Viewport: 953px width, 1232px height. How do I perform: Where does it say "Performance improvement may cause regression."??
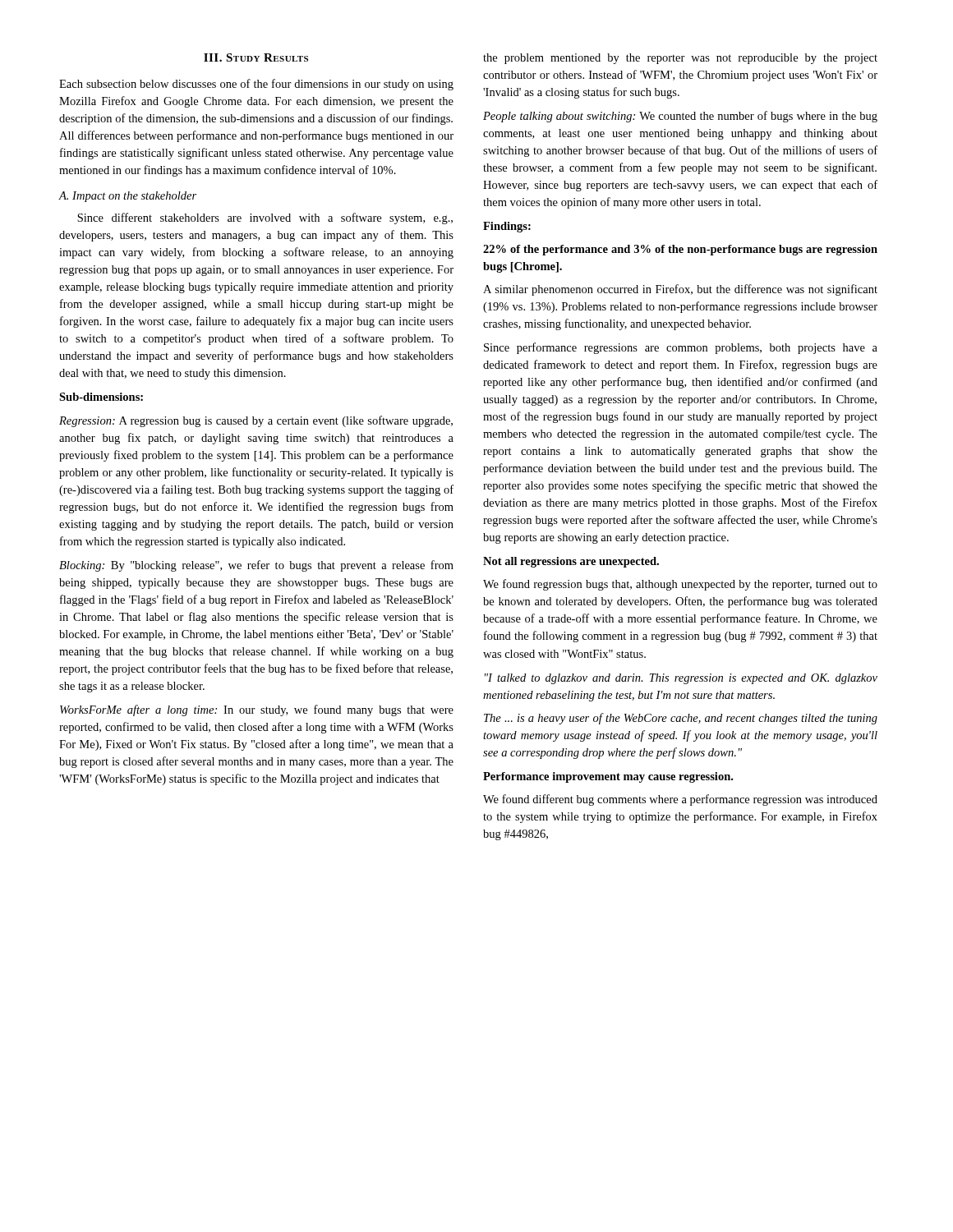tap(680, 776)
